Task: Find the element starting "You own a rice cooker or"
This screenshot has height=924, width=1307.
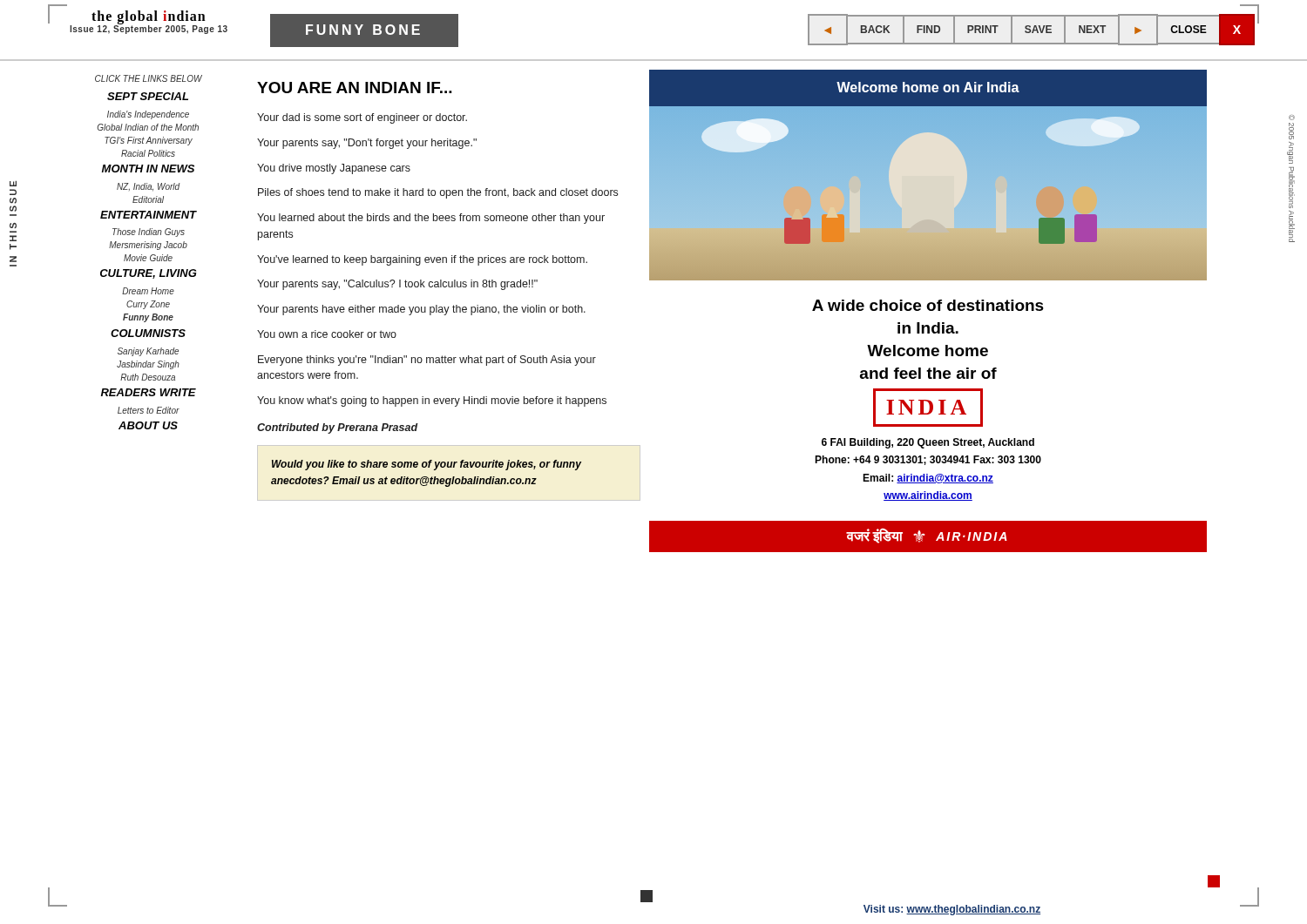Action: (327, 334)
